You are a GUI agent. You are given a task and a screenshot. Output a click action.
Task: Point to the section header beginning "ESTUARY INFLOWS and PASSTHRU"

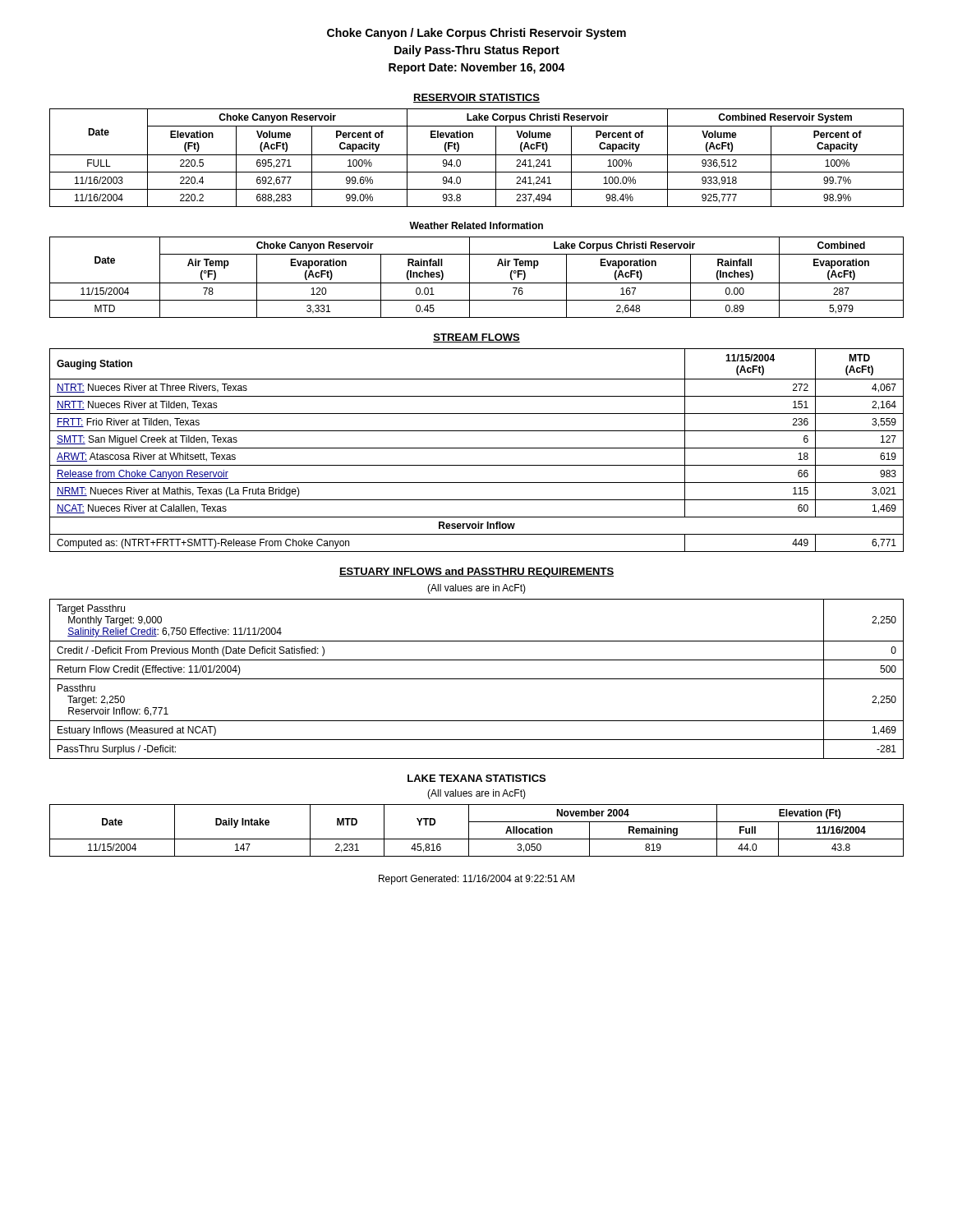click(476, 579)
